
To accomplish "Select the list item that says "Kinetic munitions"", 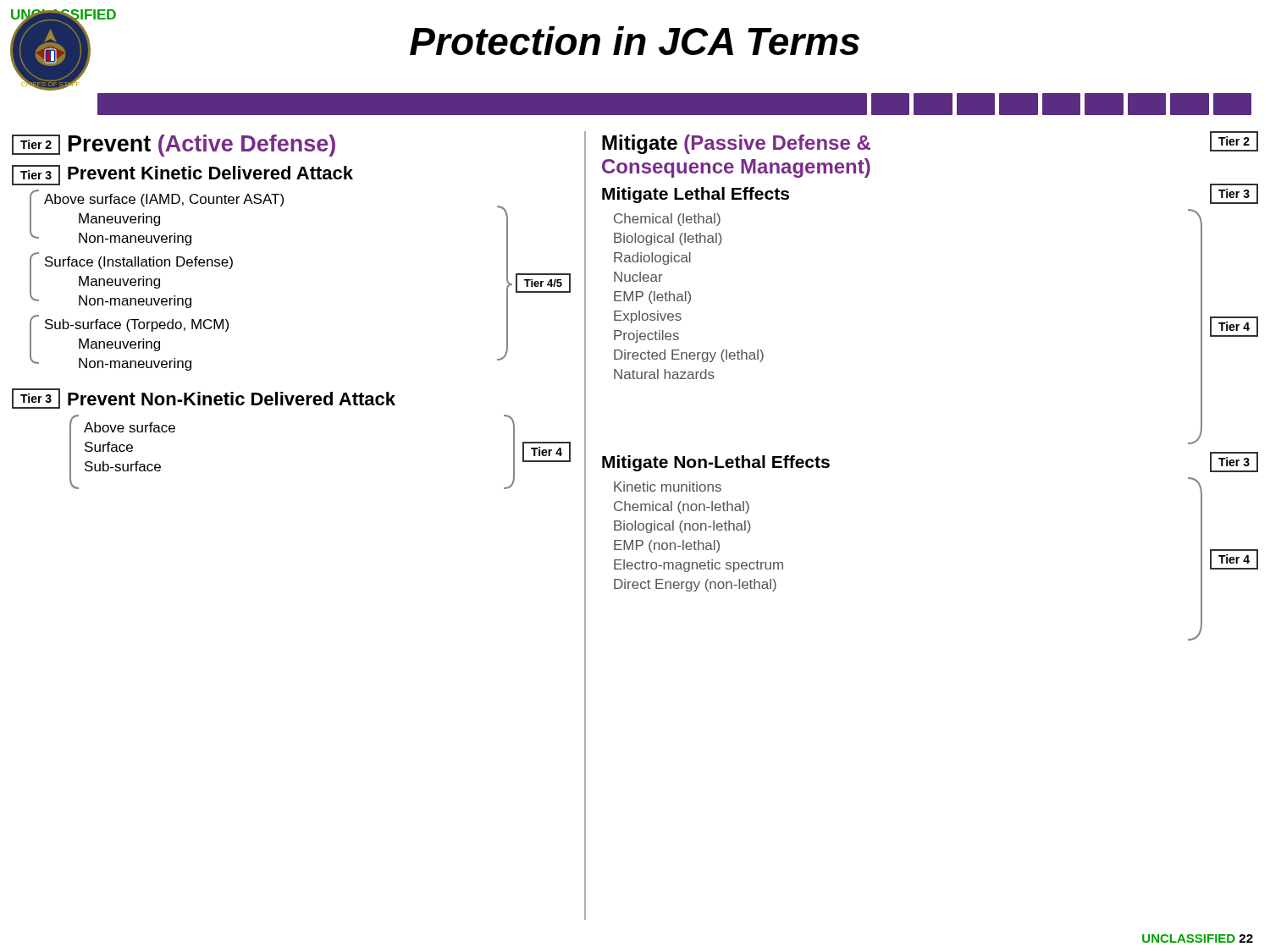I will pos(667,487).
